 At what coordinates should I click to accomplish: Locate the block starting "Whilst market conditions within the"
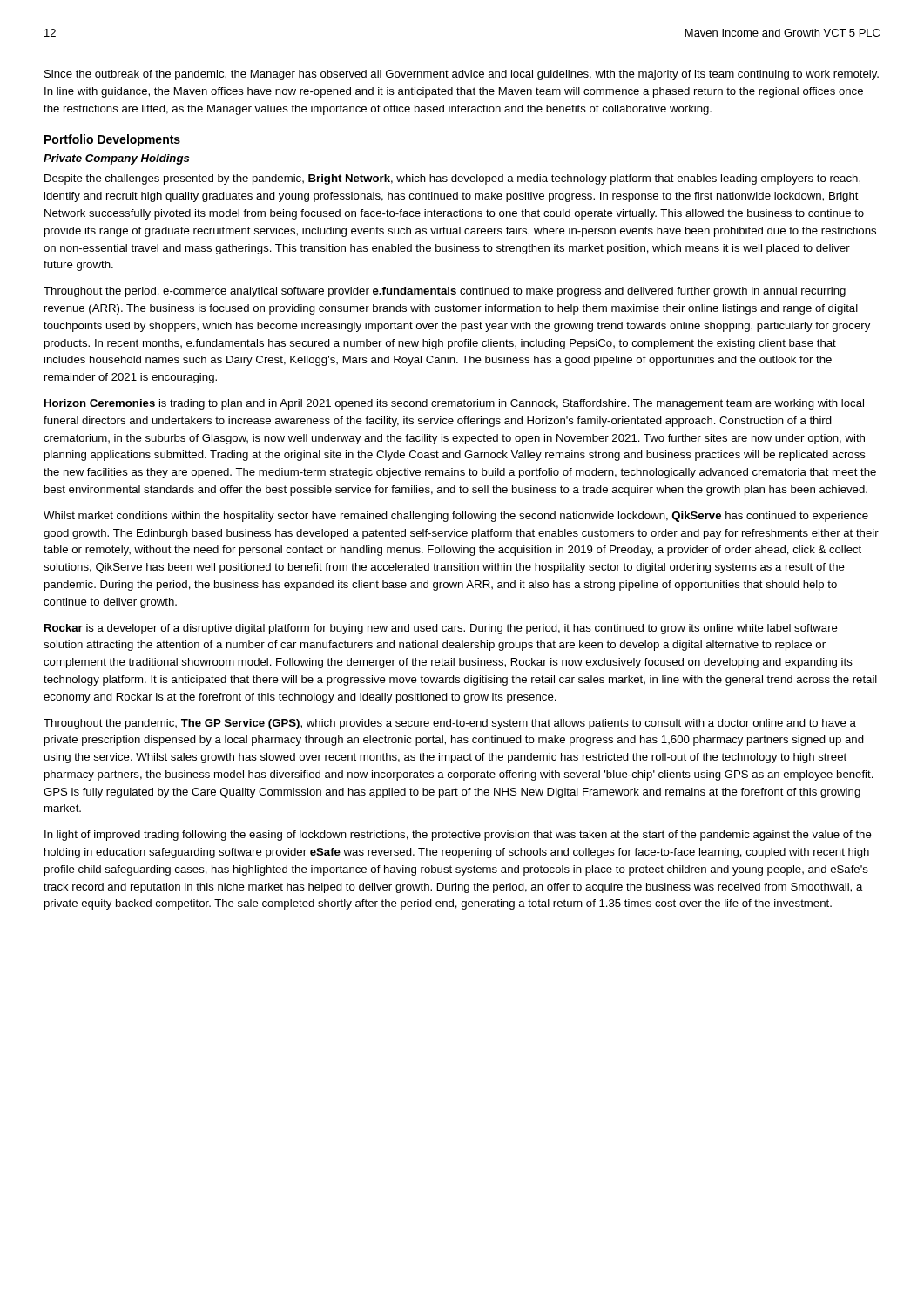[462, 559]
